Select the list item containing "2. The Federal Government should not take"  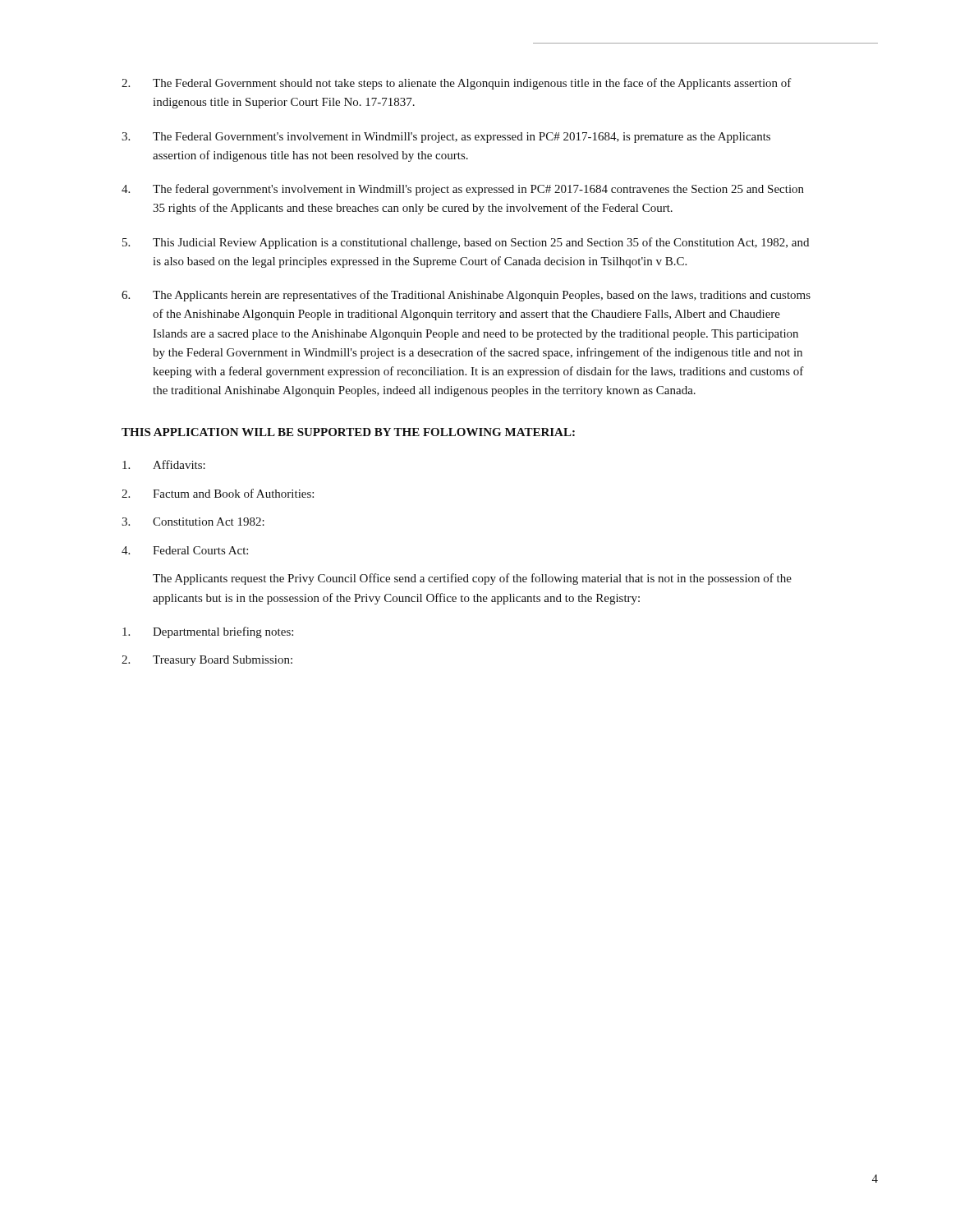click(466, 93)
